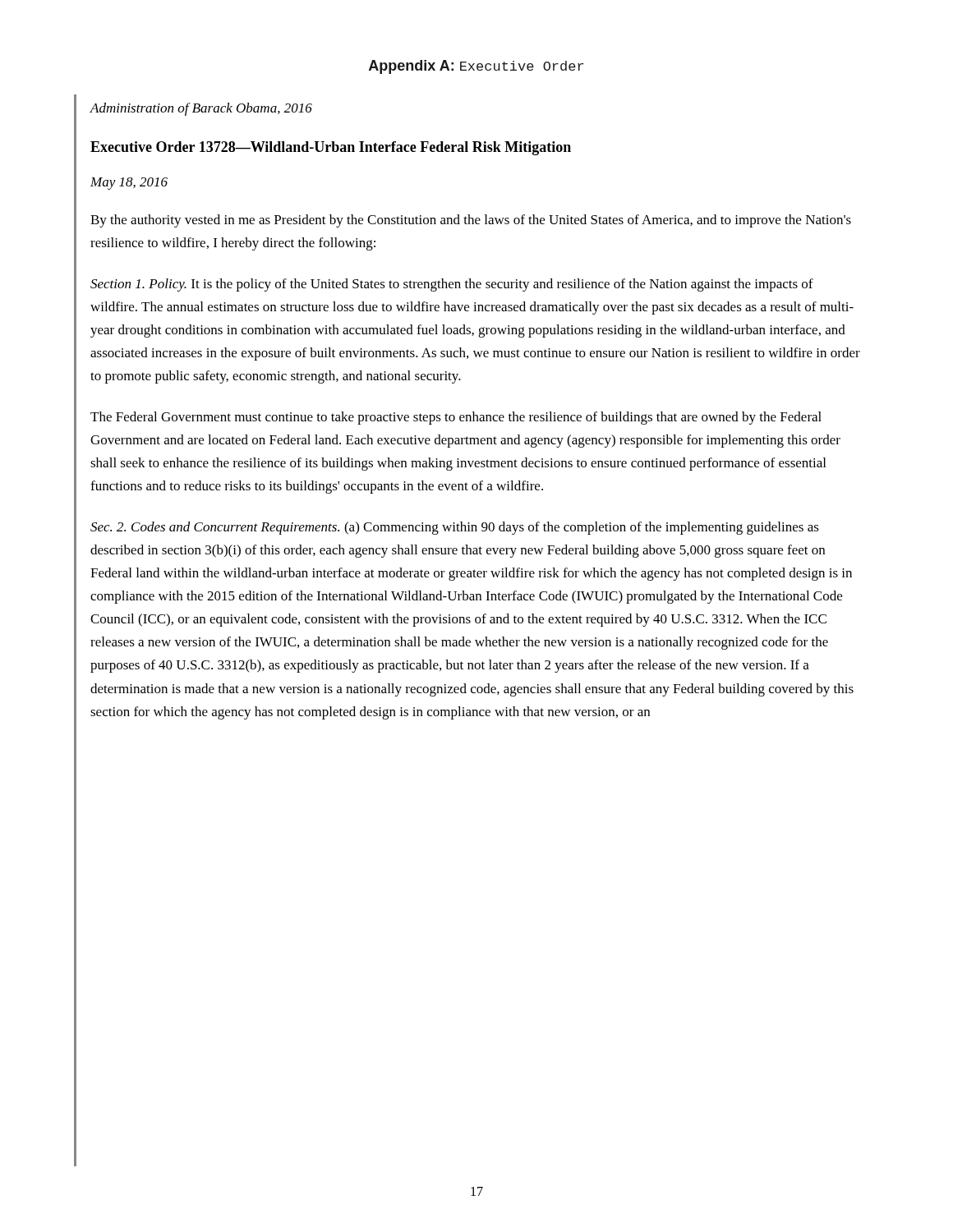Point to the block beginning "The Federal Government must continue to take proactive"
The image size is (953, 1232).
pyautogui.click(x=465, y=451)
